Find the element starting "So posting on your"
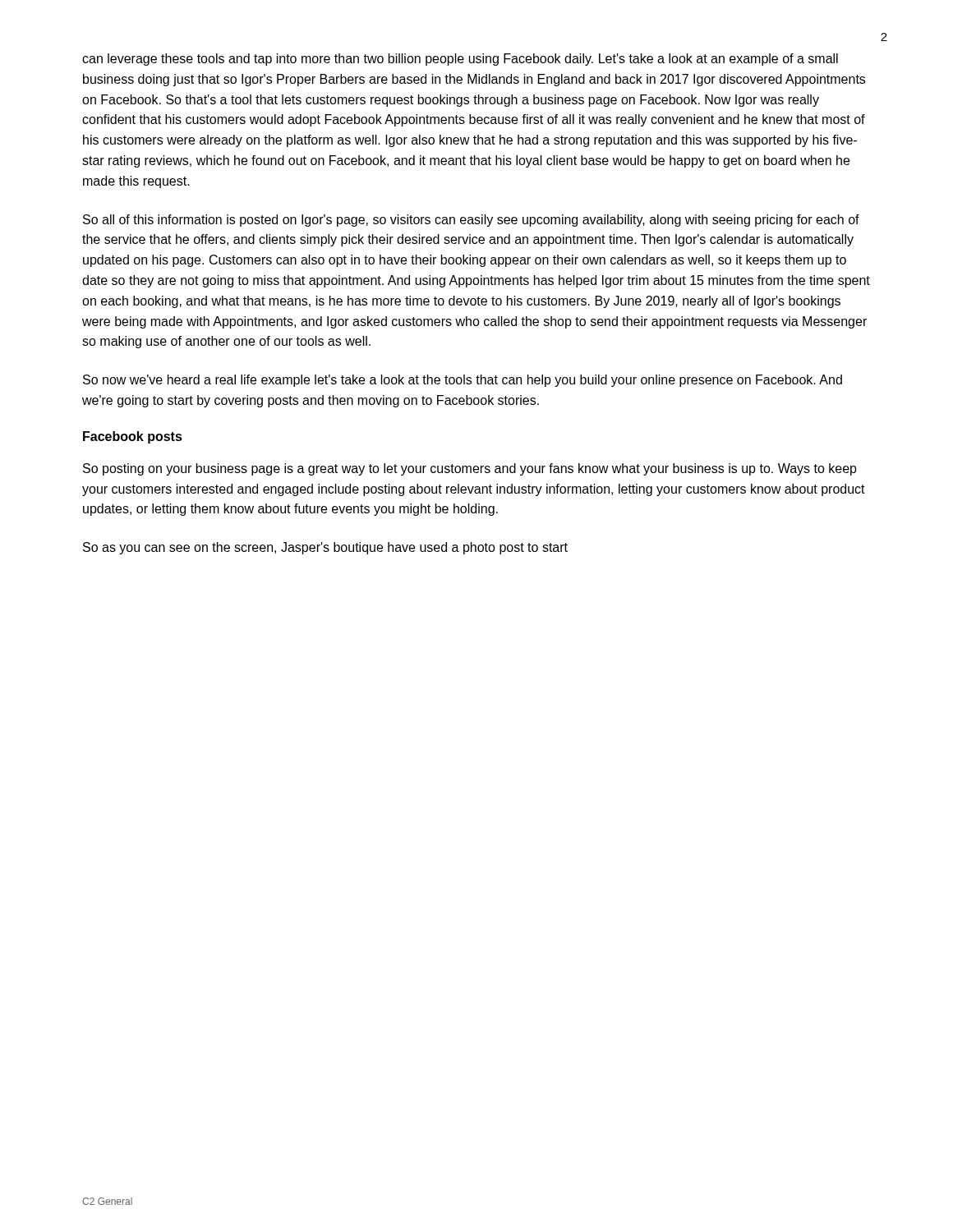Viewport: 953px width, 1232px height. click(473, 489)
